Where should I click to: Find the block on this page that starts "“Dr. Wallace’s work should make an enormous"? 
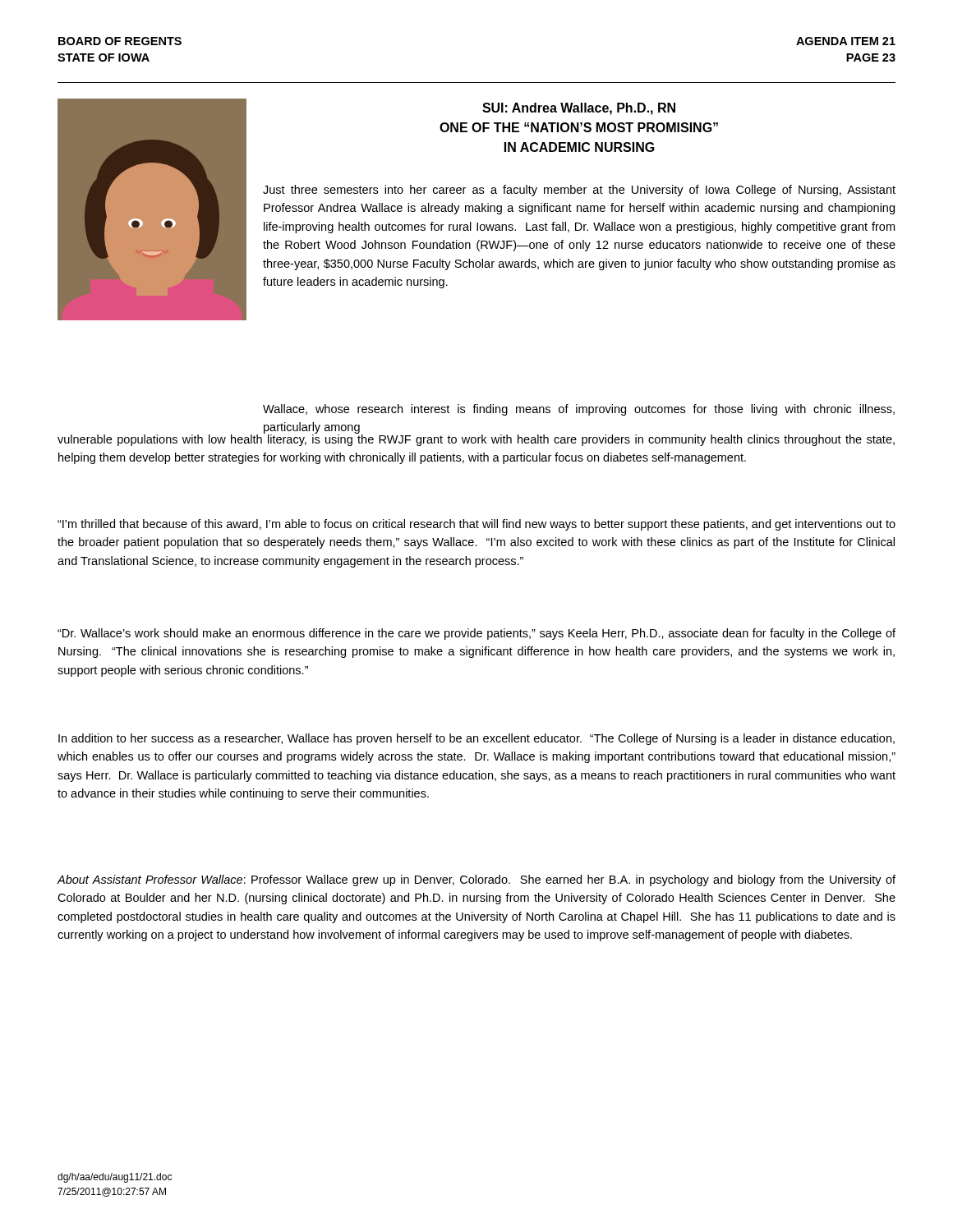(x=476, y=652)
